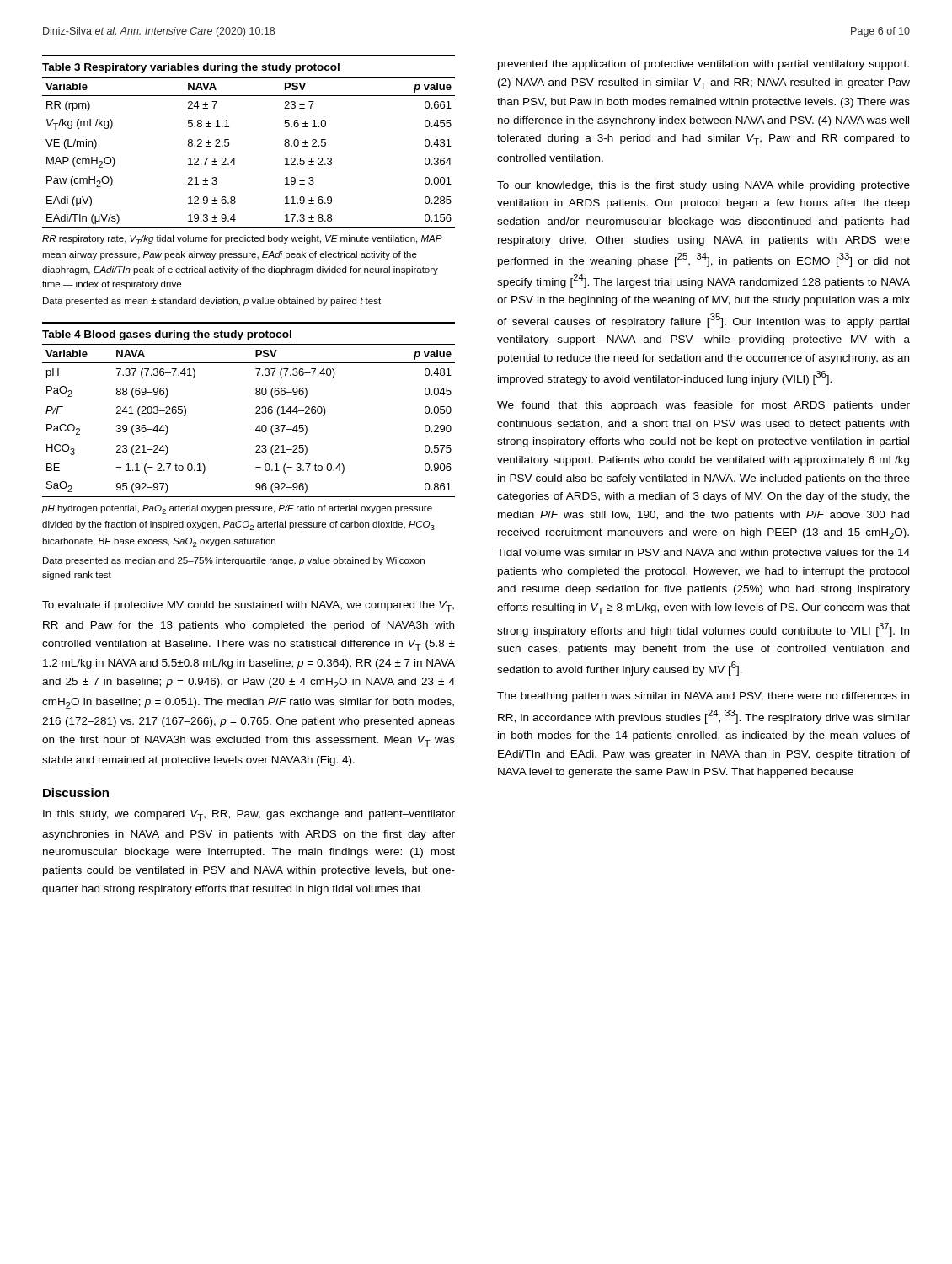Locate the text block containing "The breathing pattern was similar"
The height and width of the screenshot is (1264, 952).
[703, 734]
